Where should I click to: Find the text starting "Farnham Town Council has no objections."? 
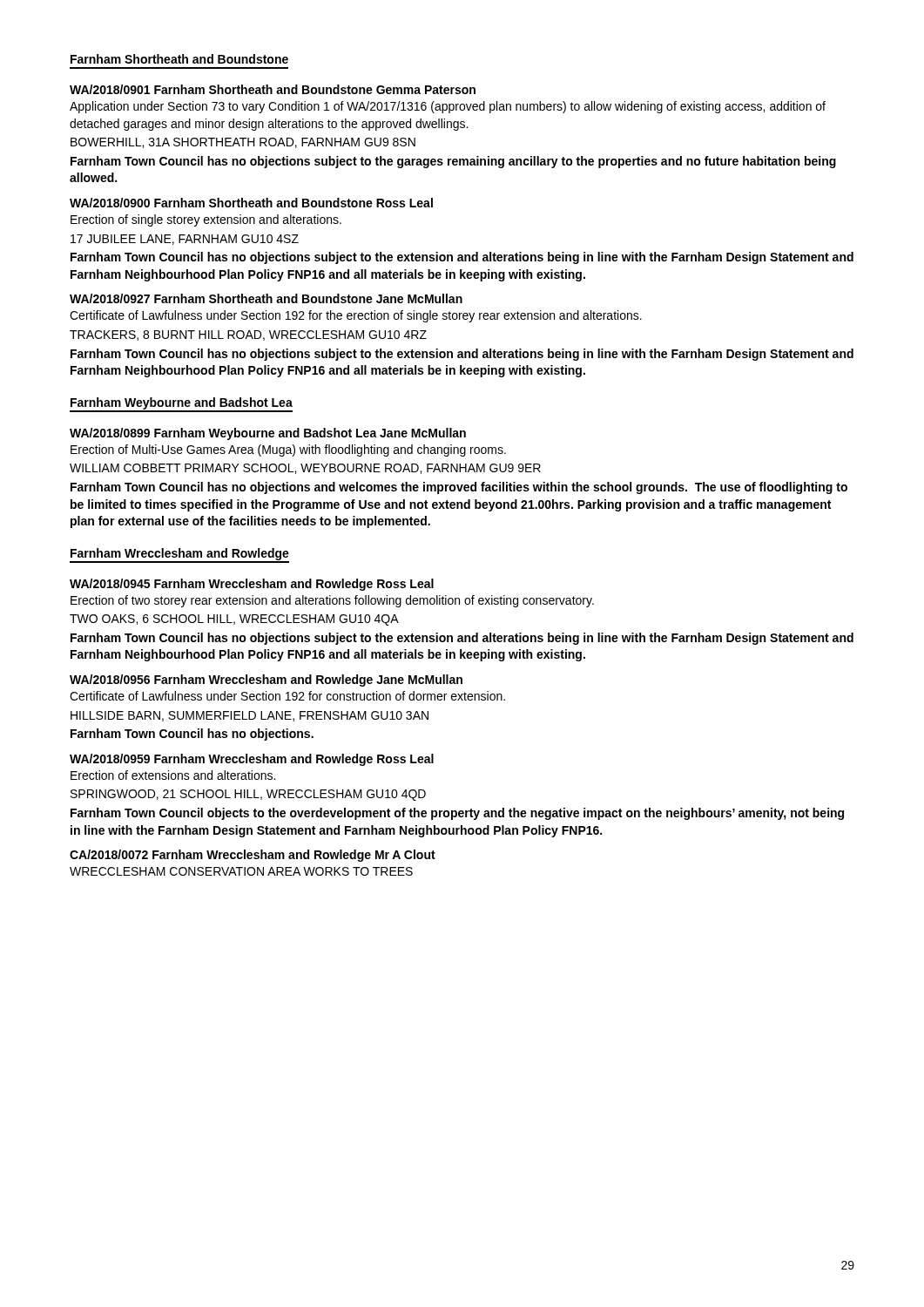click(192, 734)
